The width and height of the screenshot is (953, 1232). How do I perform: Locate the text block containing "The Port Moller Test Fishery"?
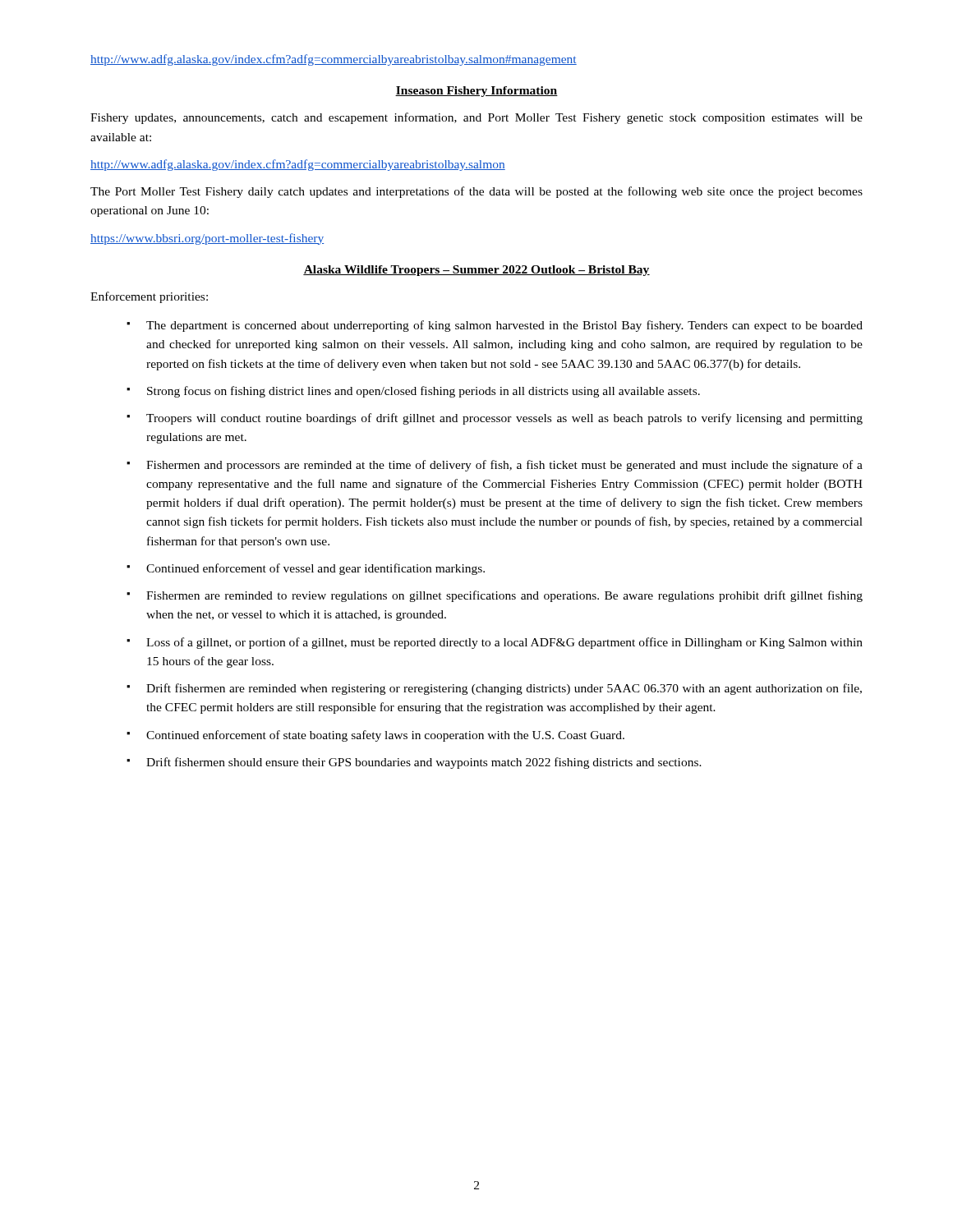pyautogui.click(x=476, y=201)
